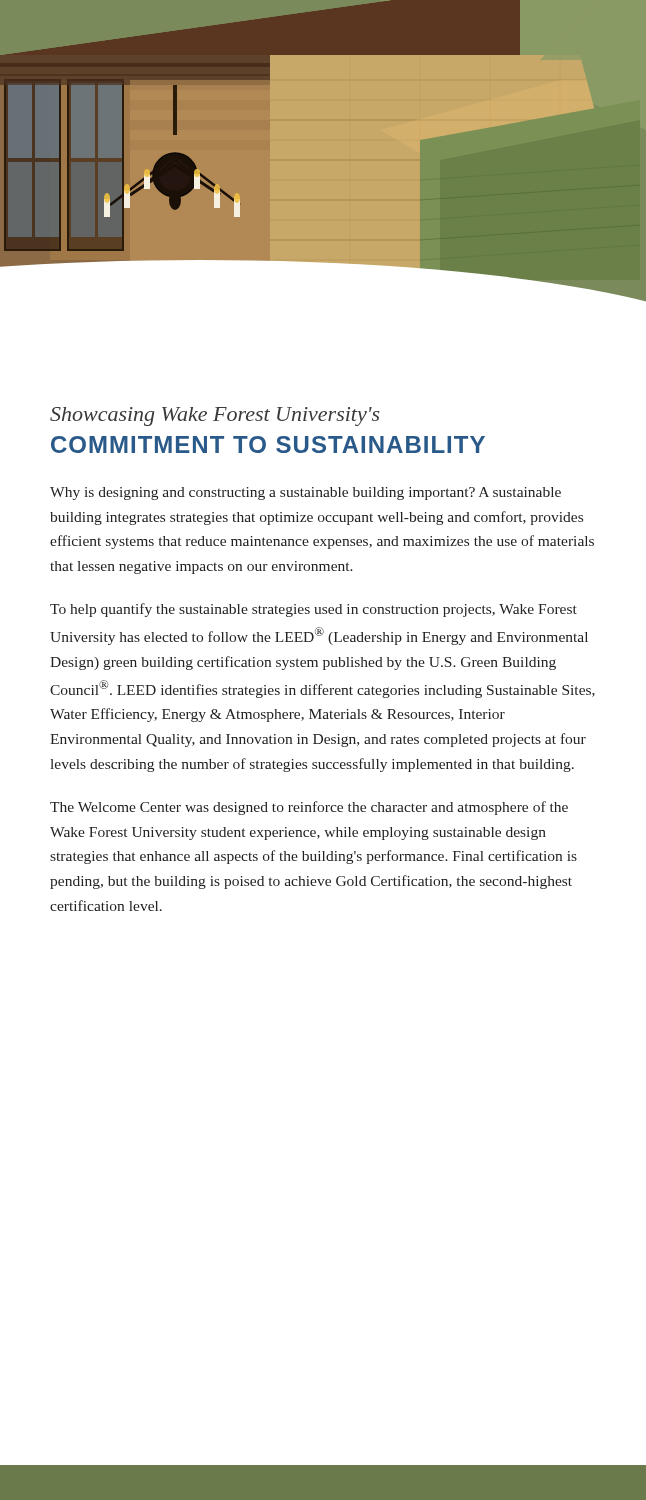Locate the text block with the text "The Welcome Center was designed to reinforce"

(323, 857)
